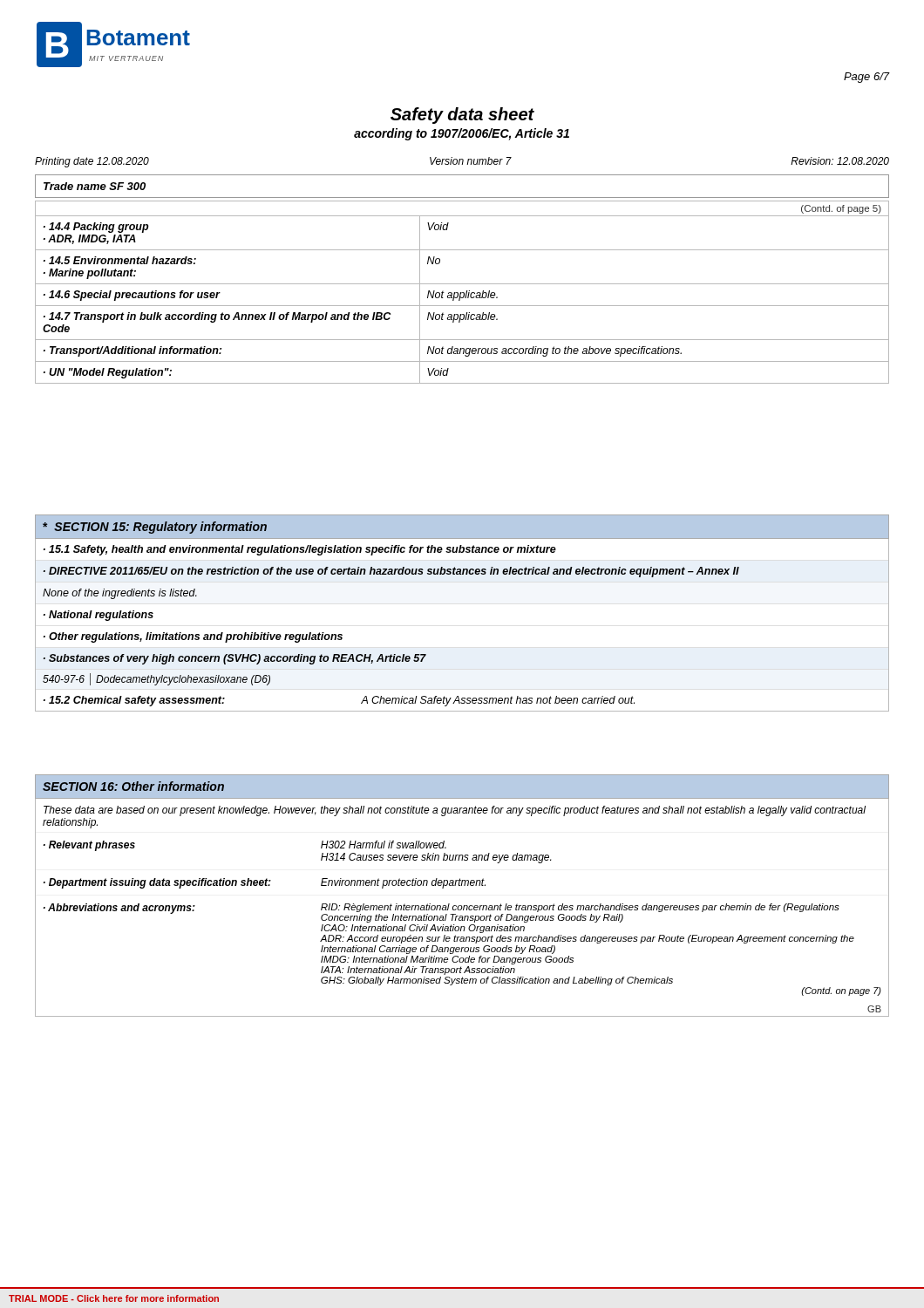924x1308 pixels.
Task: Find the text that says "Version number 7"
Action: point(470,161)
